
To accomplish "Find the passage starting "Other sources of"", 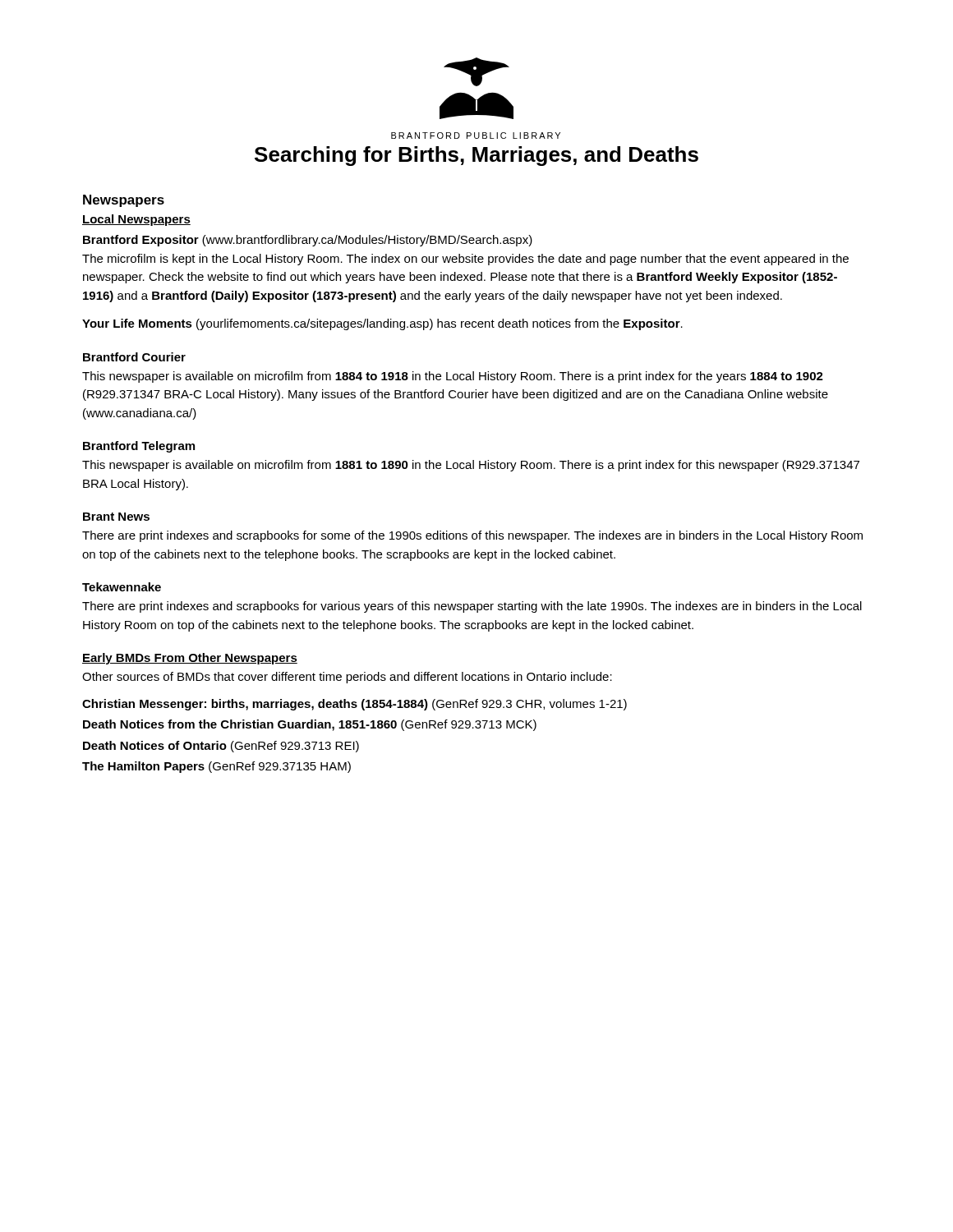I will [347, 676].
